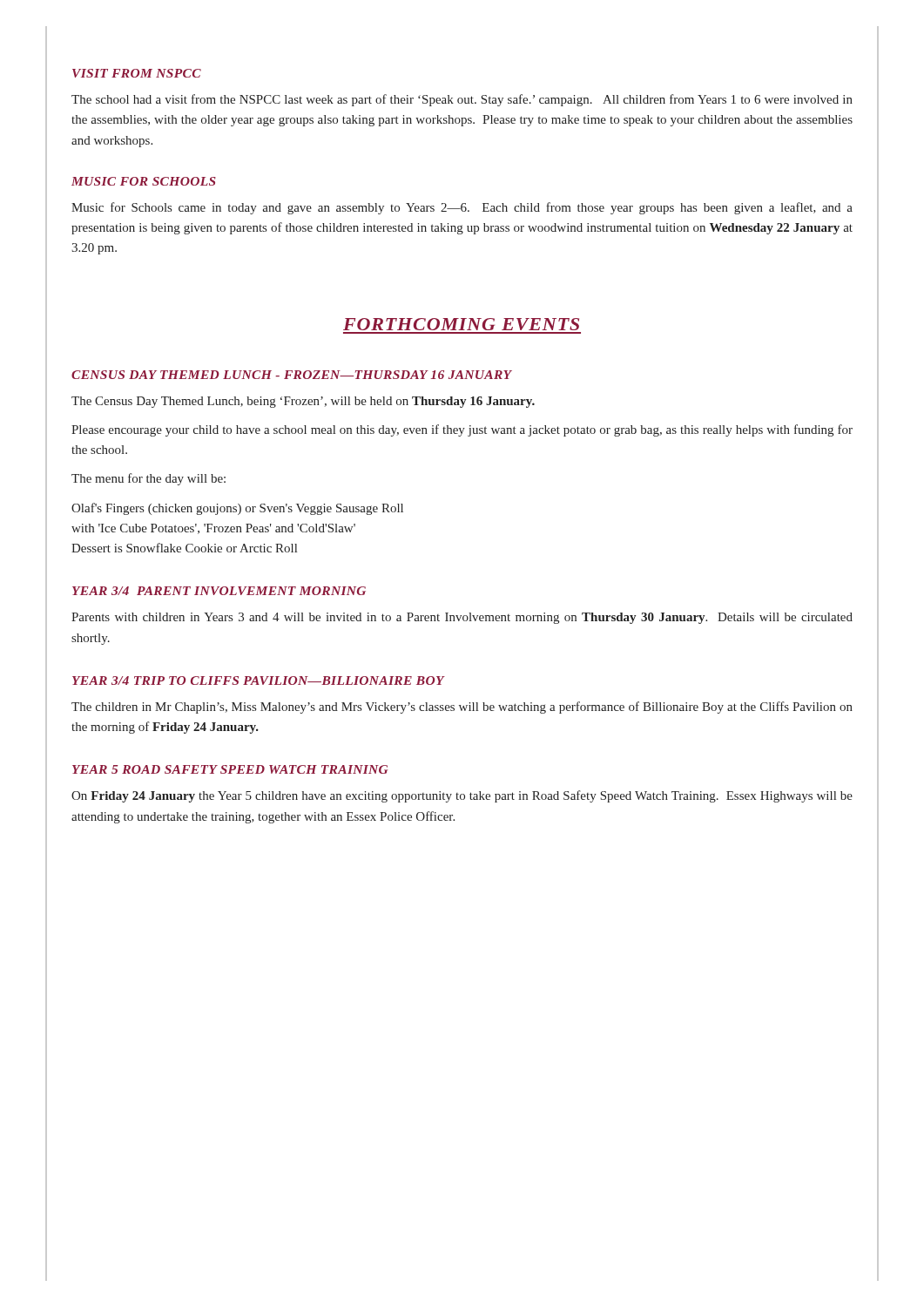The image size is (924, 1307).
Task: Point to the passage starting "VISIT FROM NSPCC"
Action: coord(136,73)
